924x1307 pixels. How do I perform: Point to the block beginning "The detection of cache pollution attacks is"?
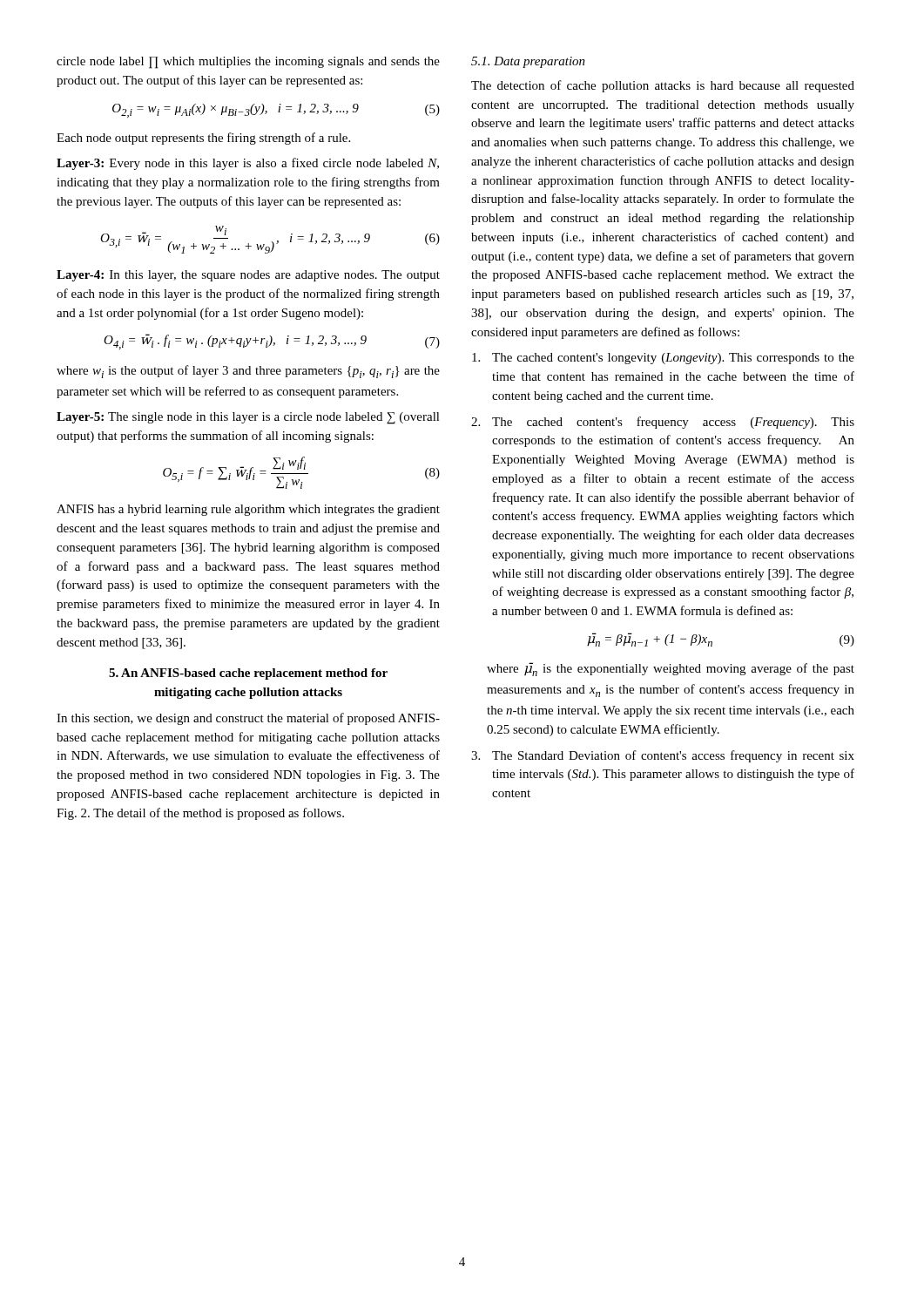pos(663,209)
